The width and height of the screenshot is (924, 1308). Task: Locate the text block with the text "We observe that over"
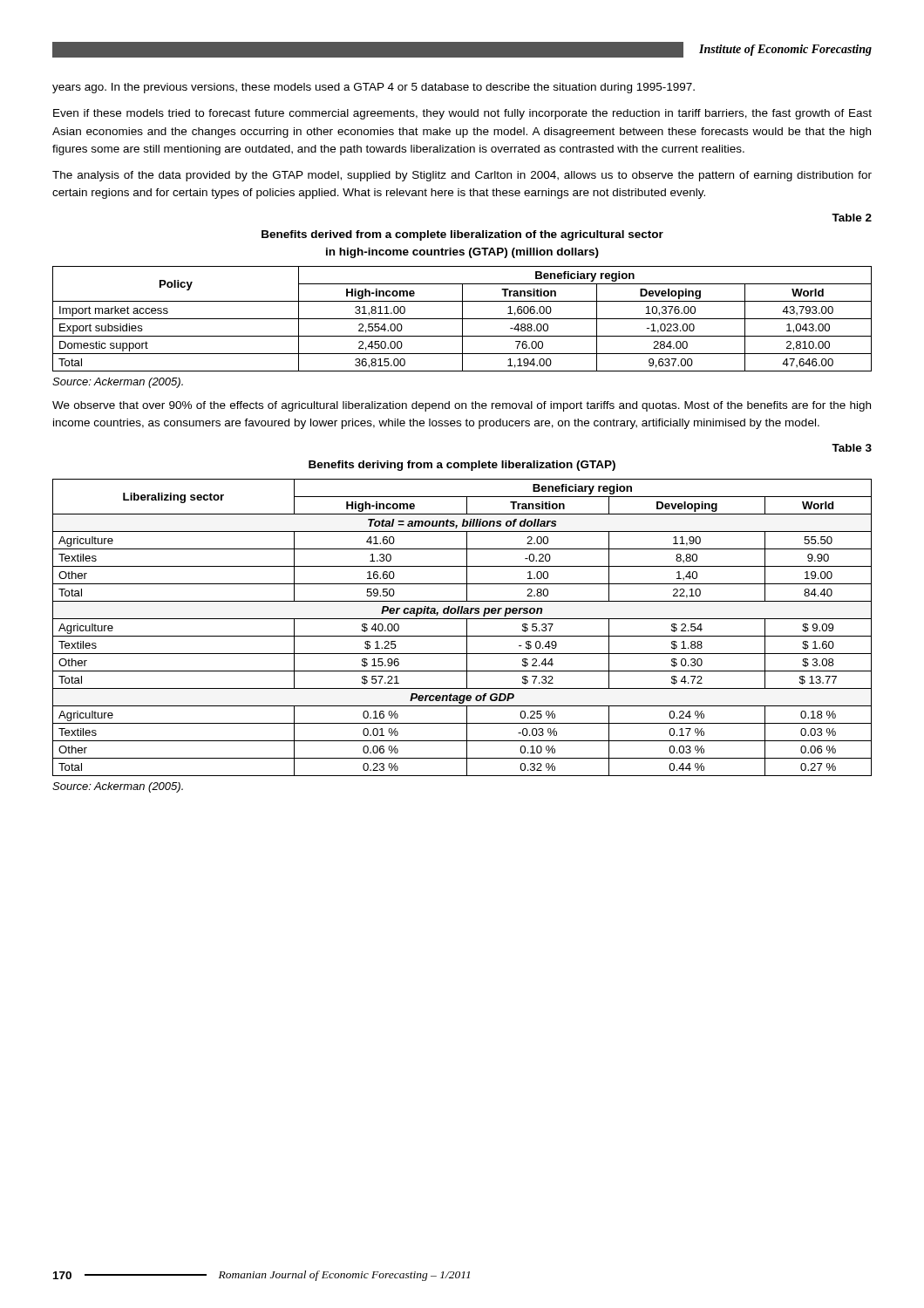[462, 414]
